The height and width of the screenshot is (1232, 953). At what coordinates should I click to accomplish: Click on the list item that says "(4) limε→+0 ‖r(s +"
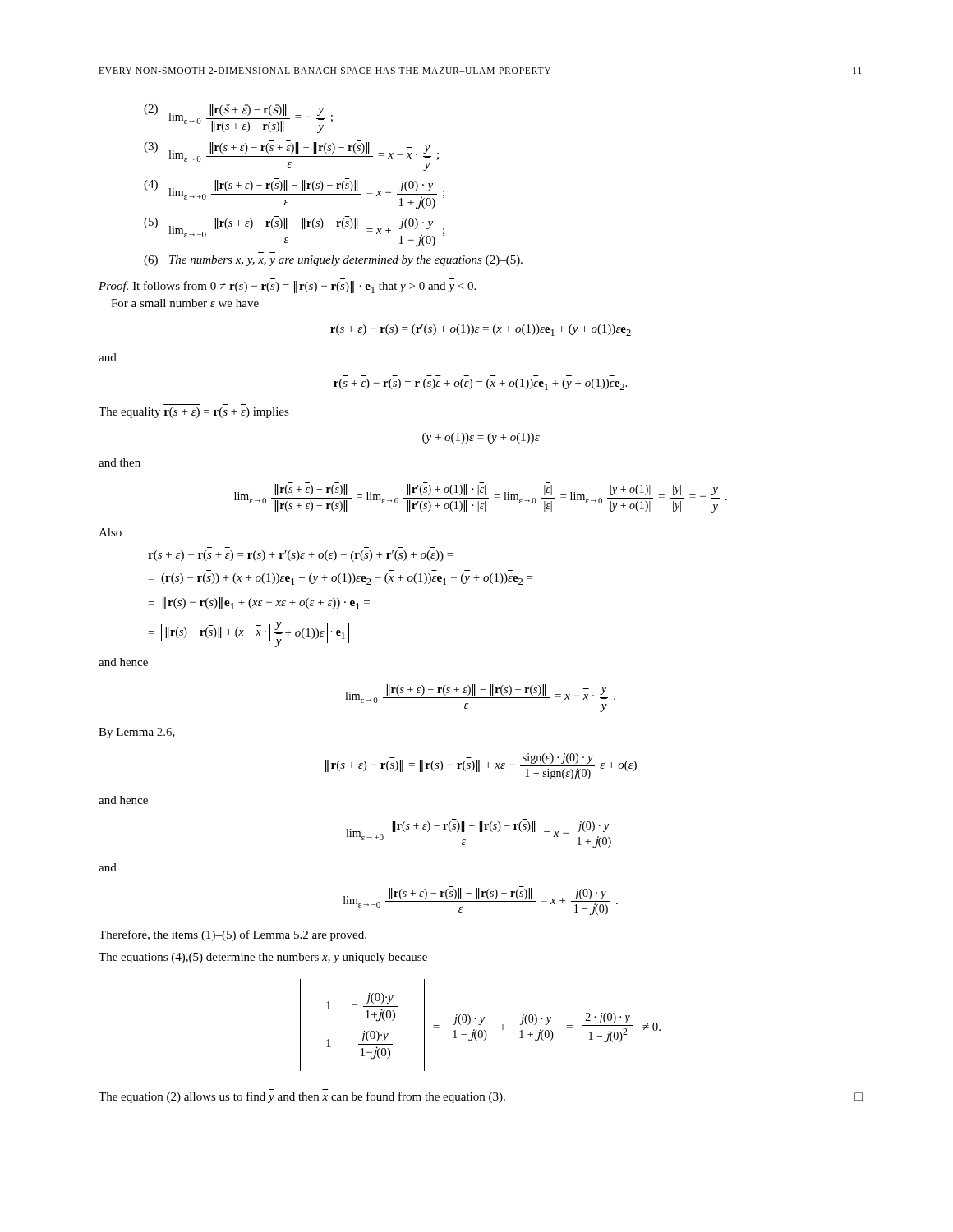[x=295, y=194]
